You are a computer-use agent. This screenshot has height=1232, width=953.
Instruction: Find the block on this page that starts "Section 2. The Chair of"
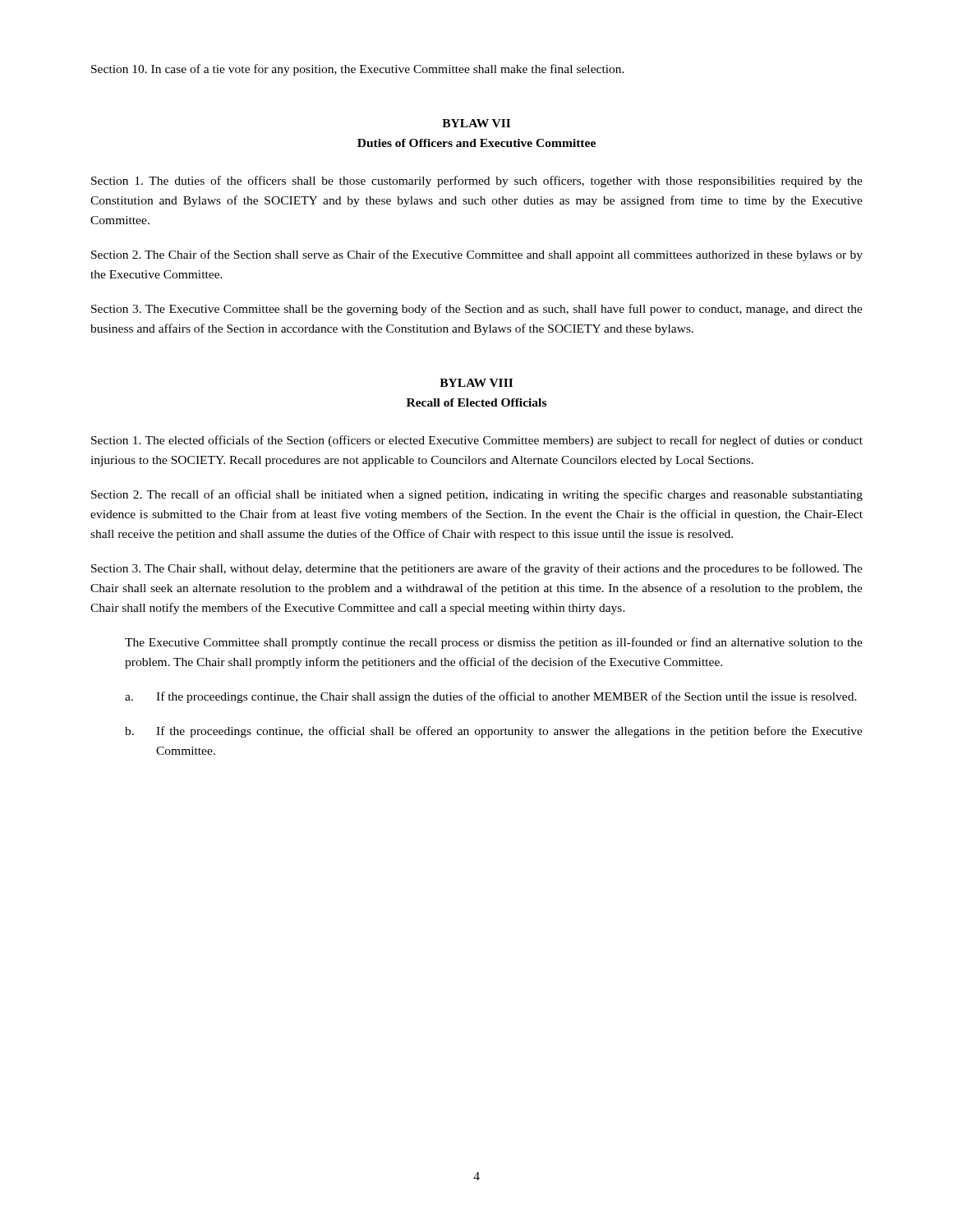tap(476, 264)
